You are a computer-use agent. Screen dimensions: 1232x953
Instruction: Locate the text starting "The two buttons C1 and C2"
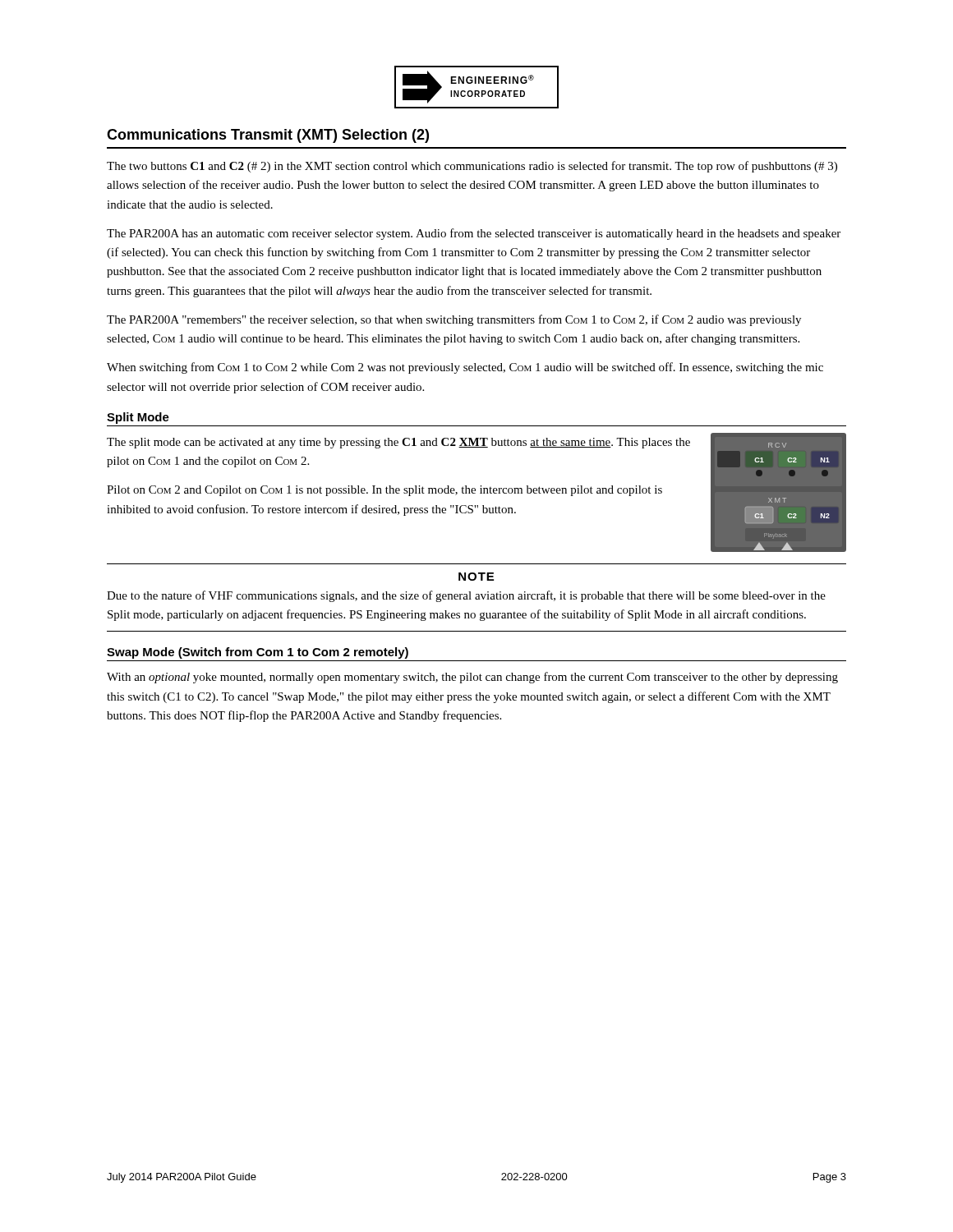[472, 185]
